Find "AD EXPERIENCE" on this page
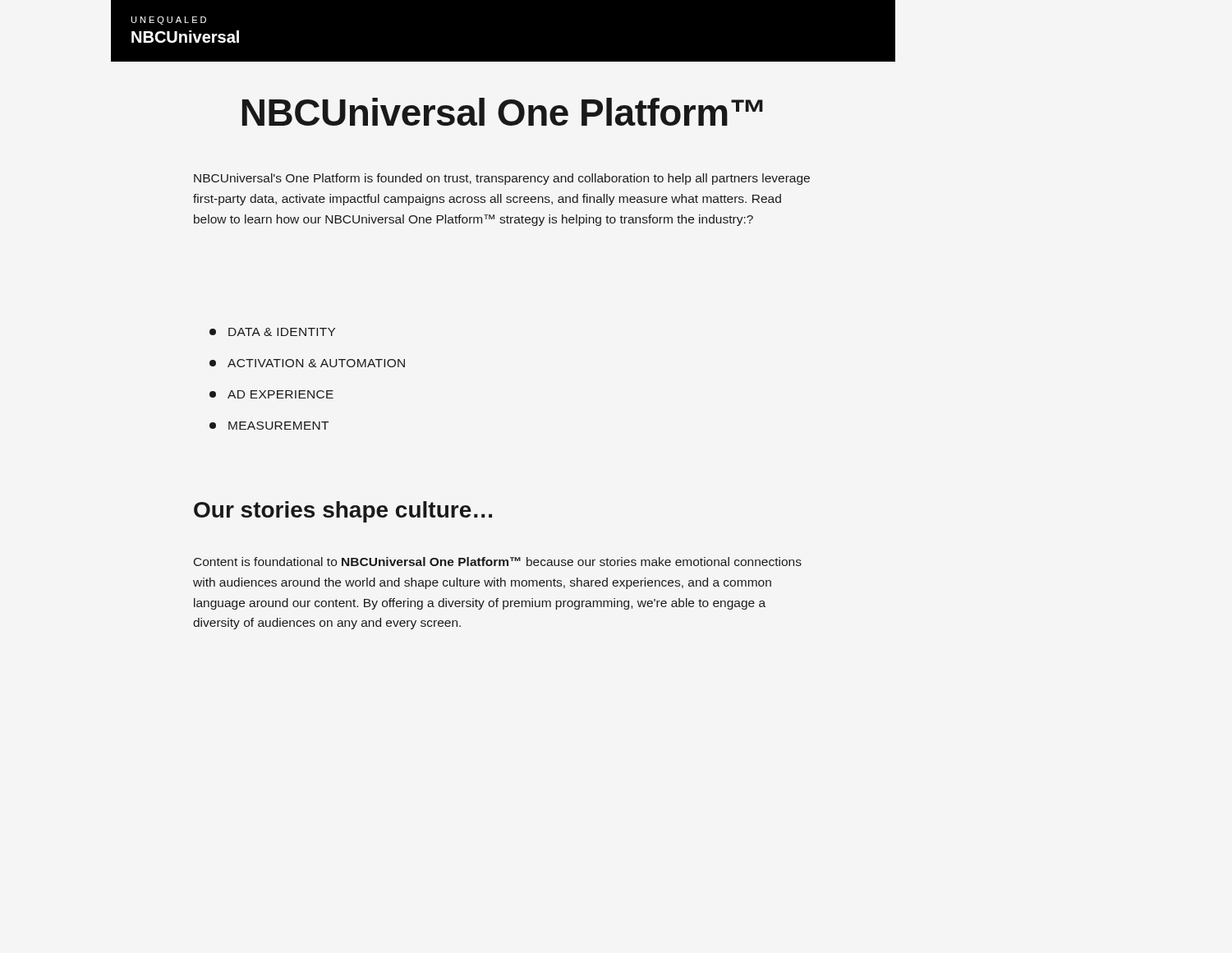 click(x=272, y=394)
